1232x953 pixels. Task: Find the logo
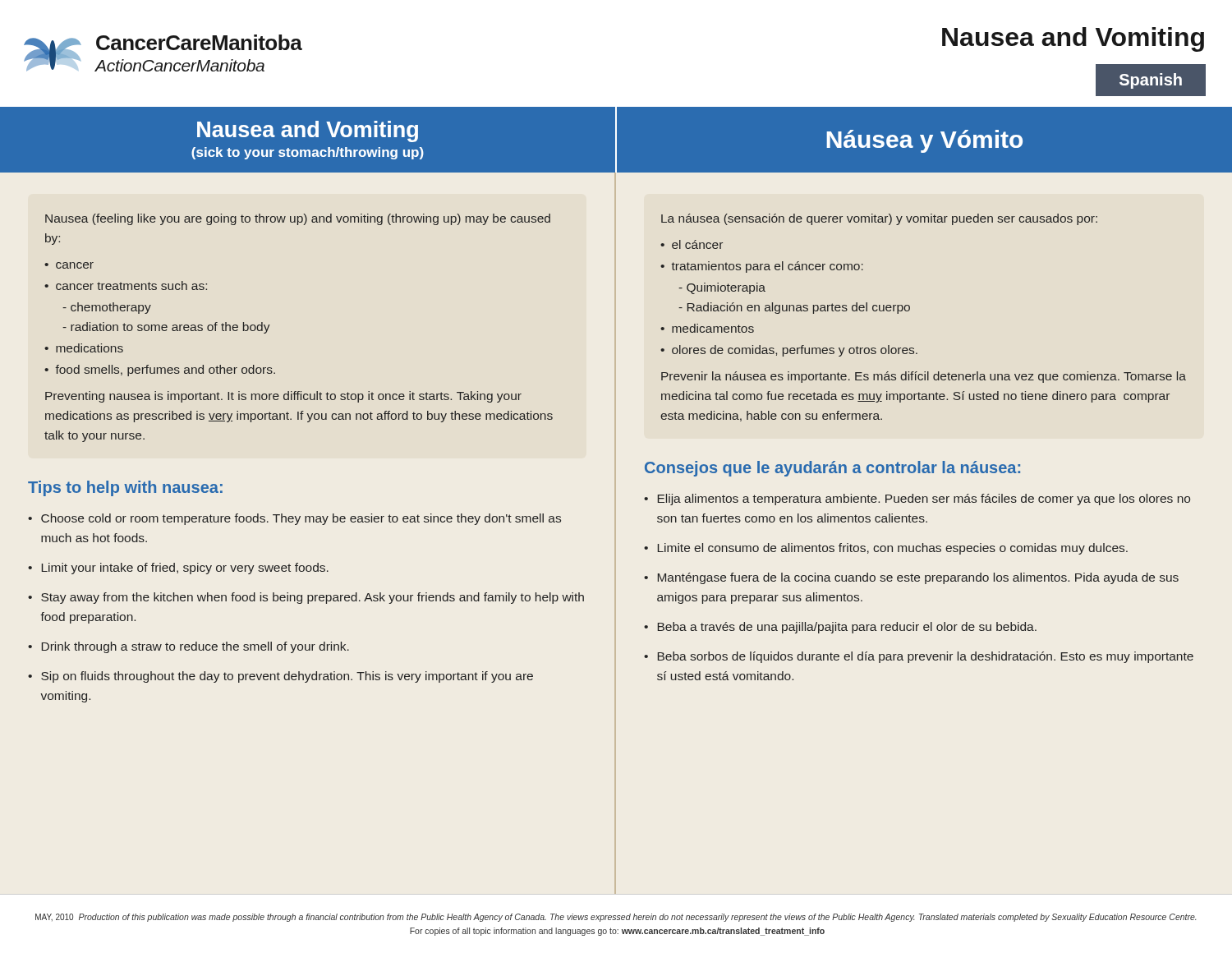point(172,53)
